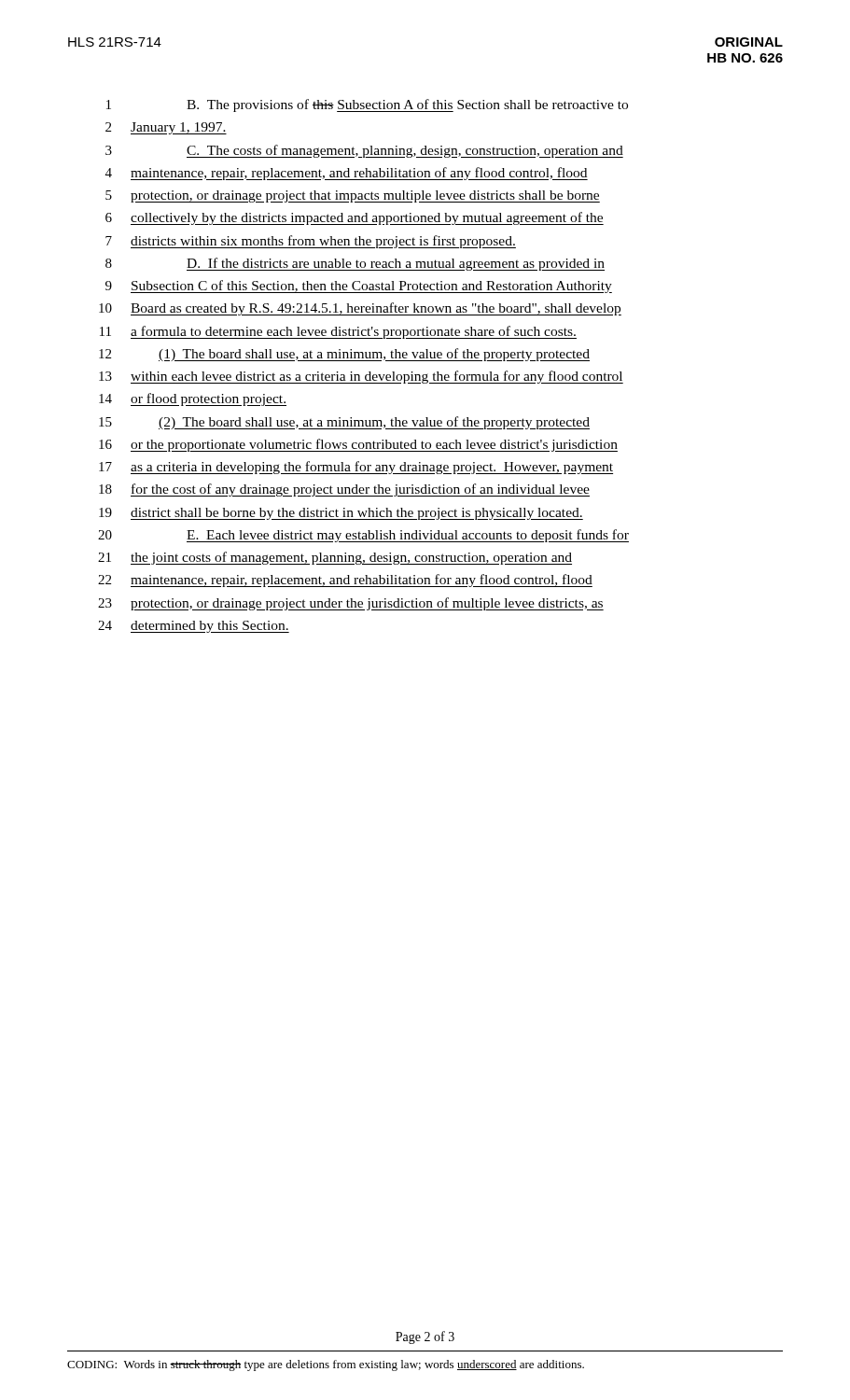
Task: Find the list item that says "18 for the cost of"
Action: point(425,489)
